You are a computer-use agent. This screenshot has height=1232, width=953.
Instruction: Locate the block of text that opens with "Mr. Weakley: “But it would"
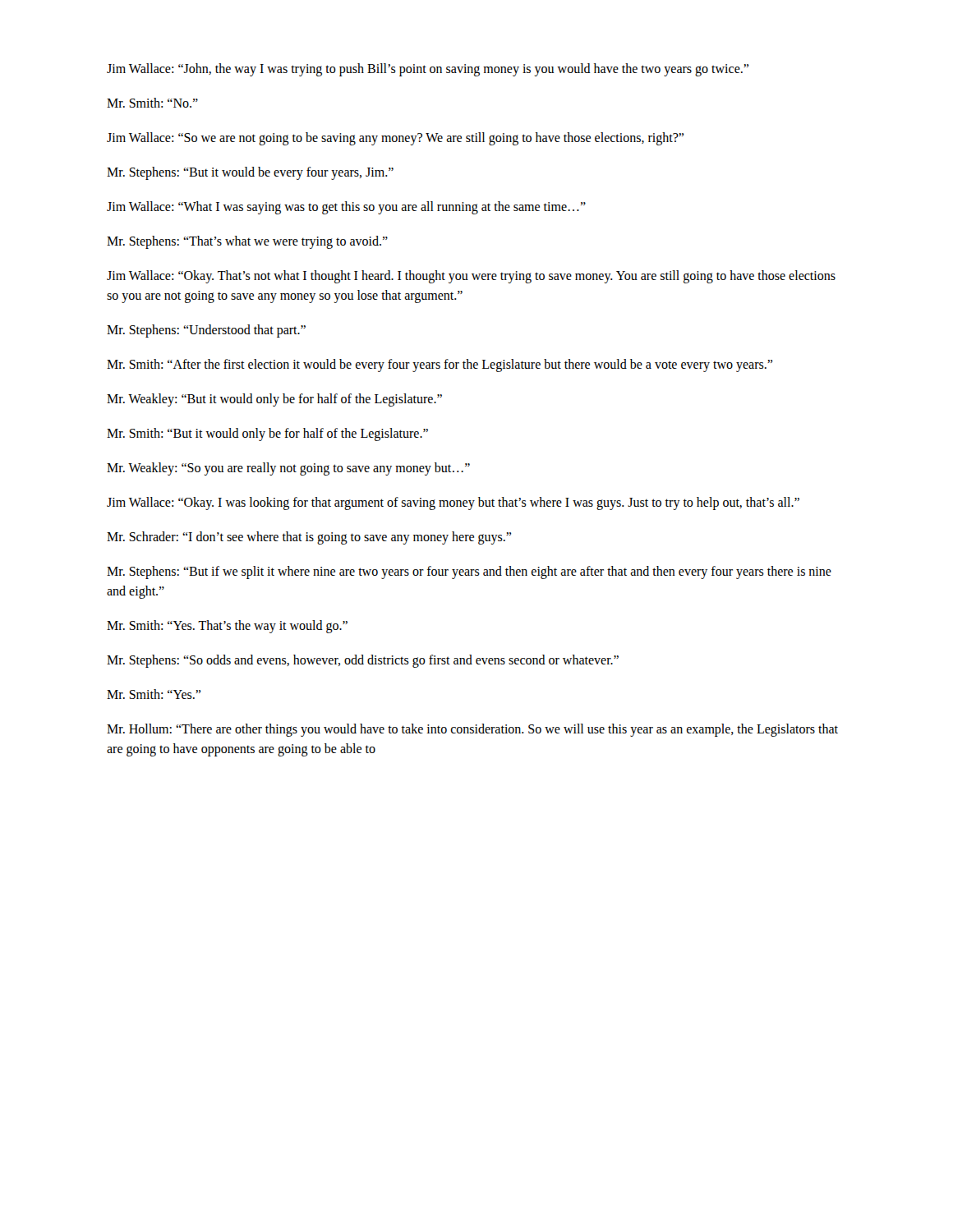tap(275, 399)
